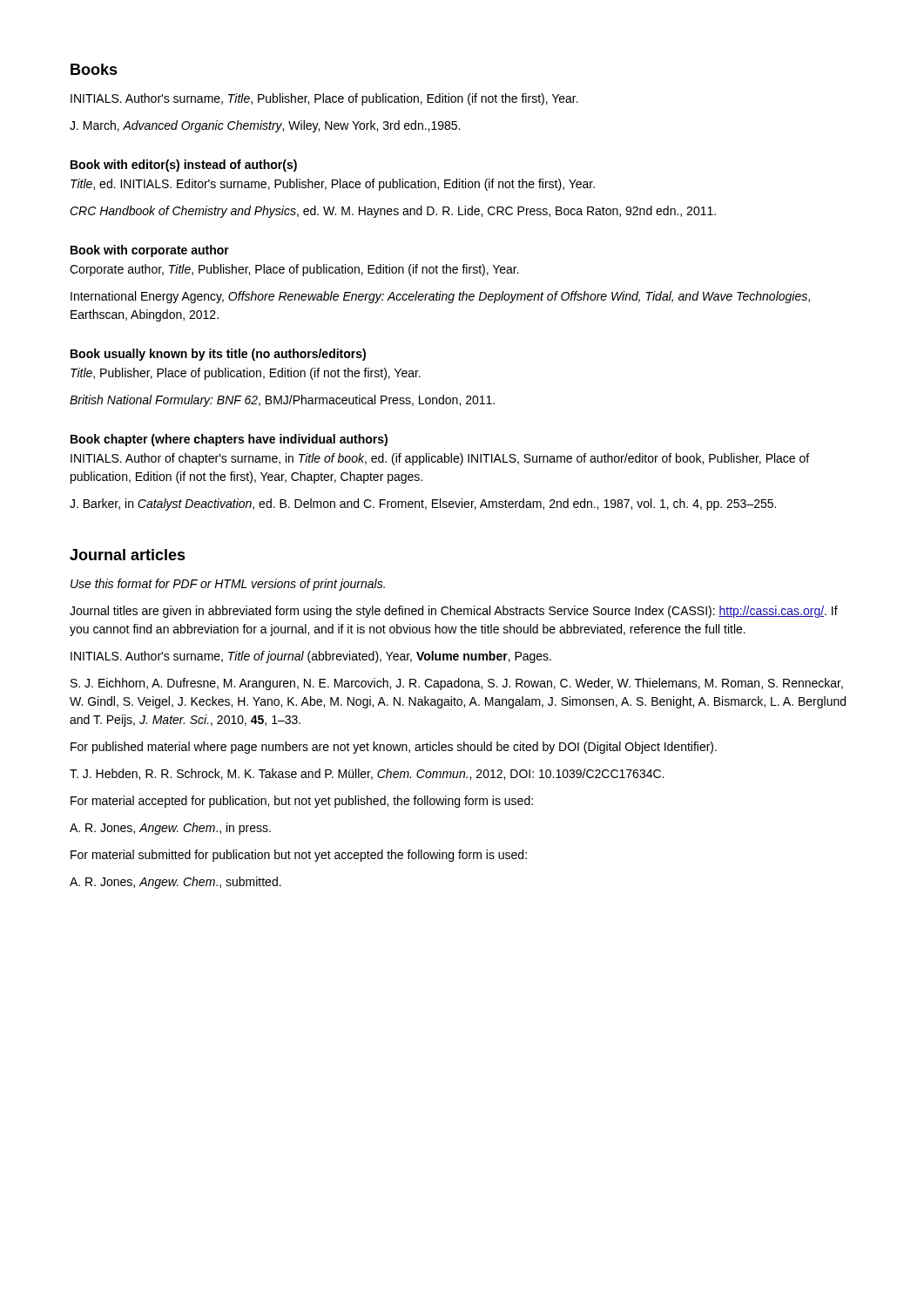Navigate to the text starting "Title, ed. INITIALS. Editor's surname, Publisher, Place of"
The height and width of the screenshot is (1307, 924).
[x=333, y=184]
